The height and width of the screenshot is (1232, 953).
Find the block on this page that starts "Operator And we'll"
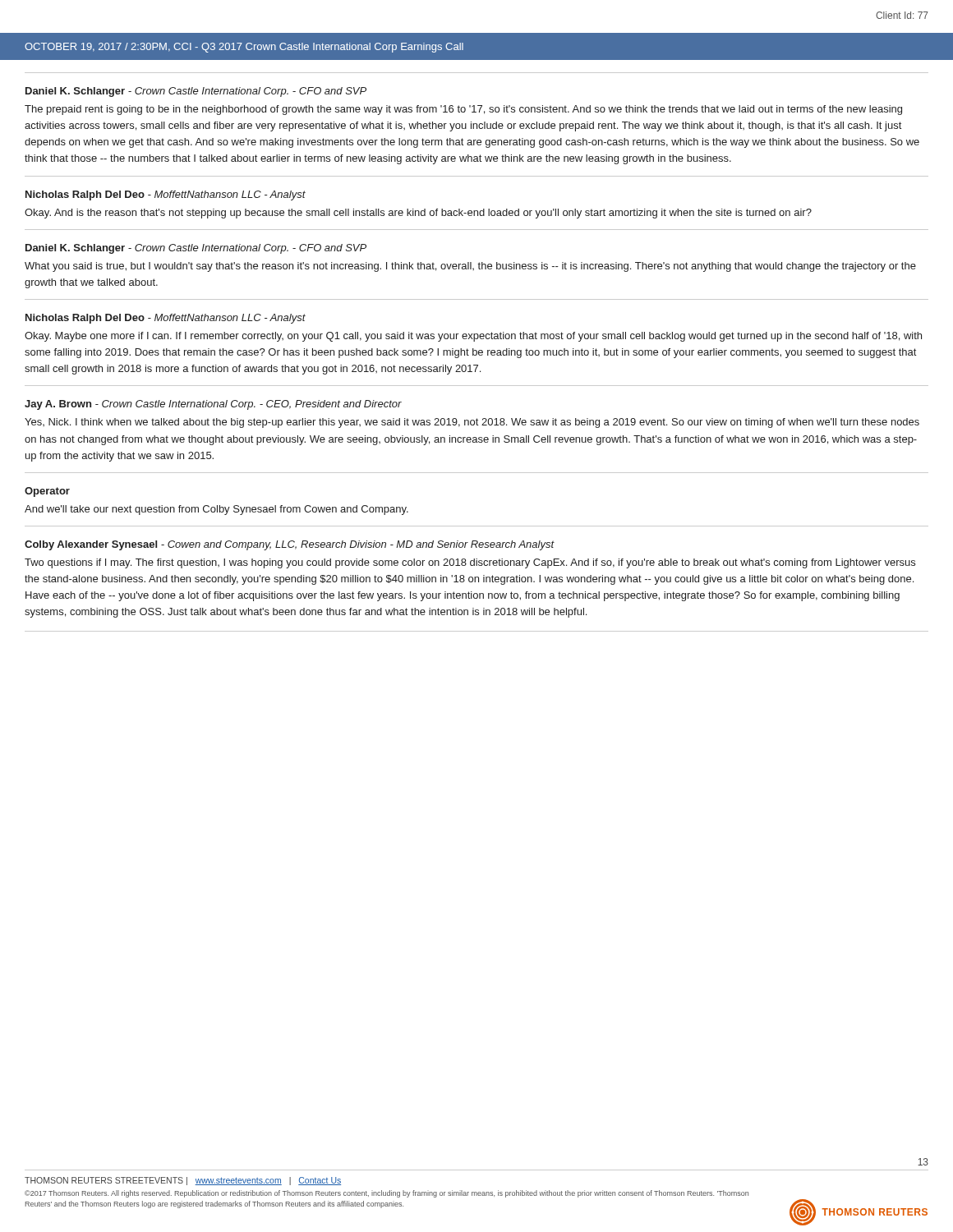(47, 492)
